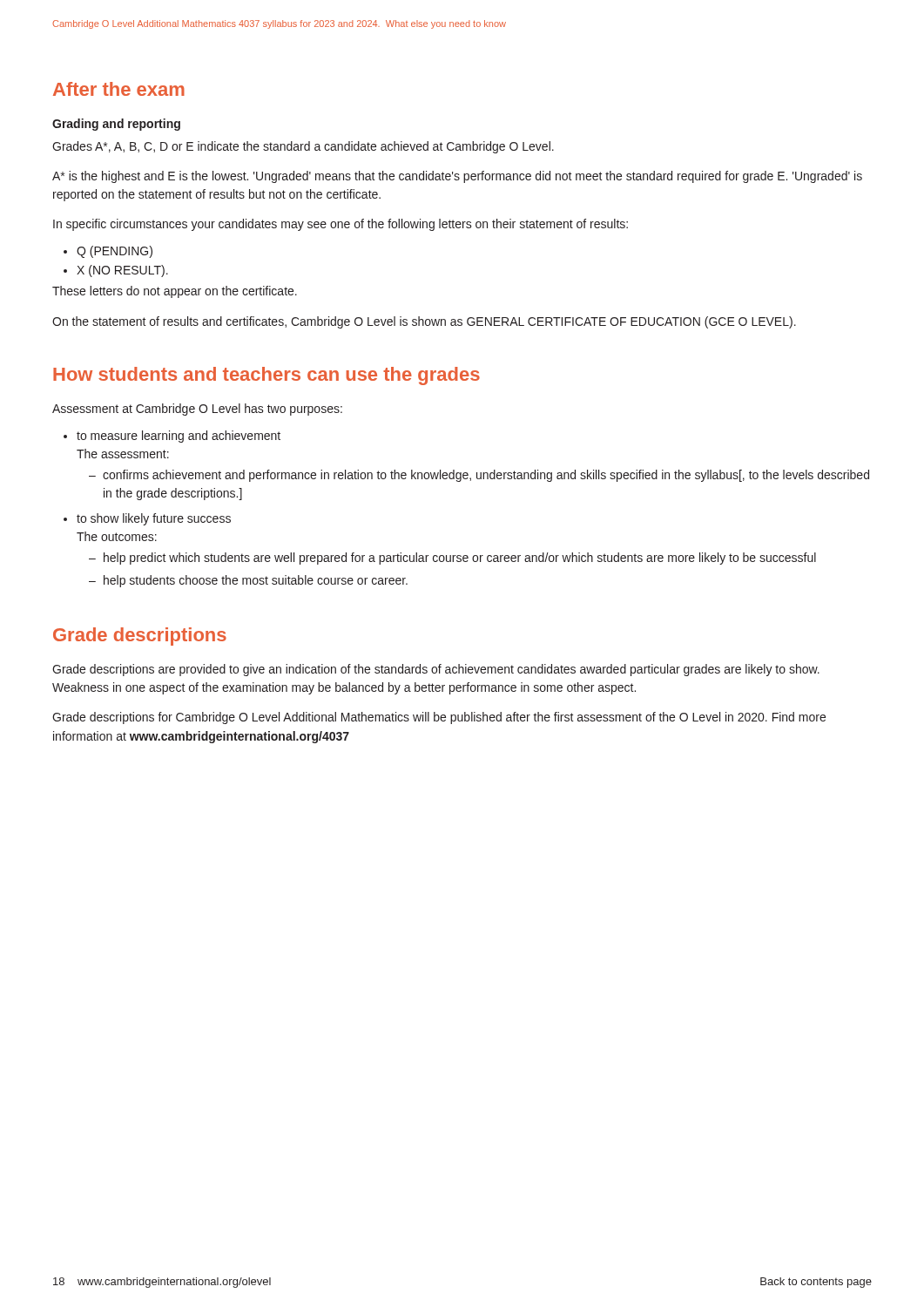Select the text starting "– help predict which students are"

(474, 570)
